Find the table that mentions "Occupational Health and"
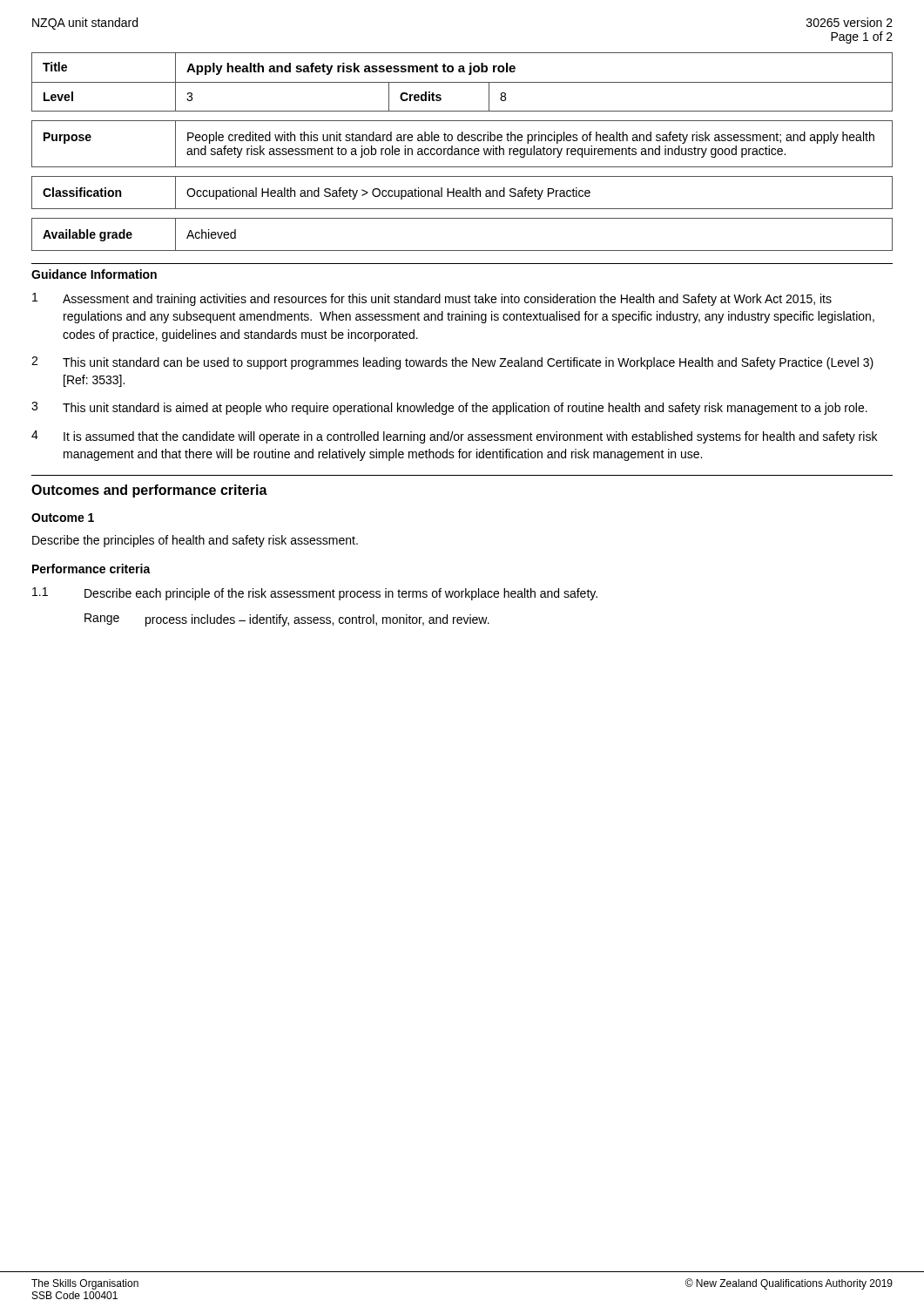This screenshot has height=1307, width=924. pos(462,193)
